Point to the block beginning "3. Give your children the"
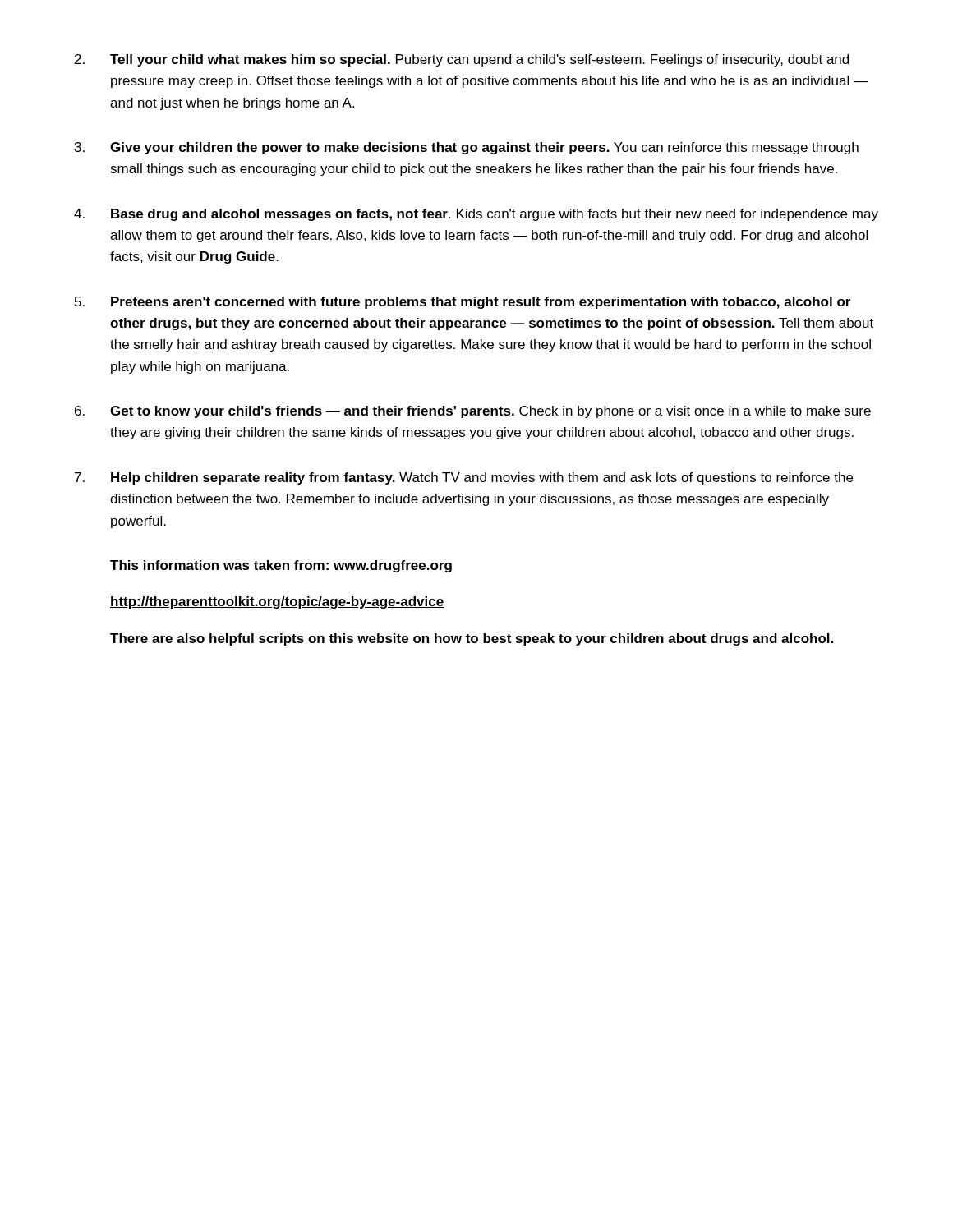 476,159
